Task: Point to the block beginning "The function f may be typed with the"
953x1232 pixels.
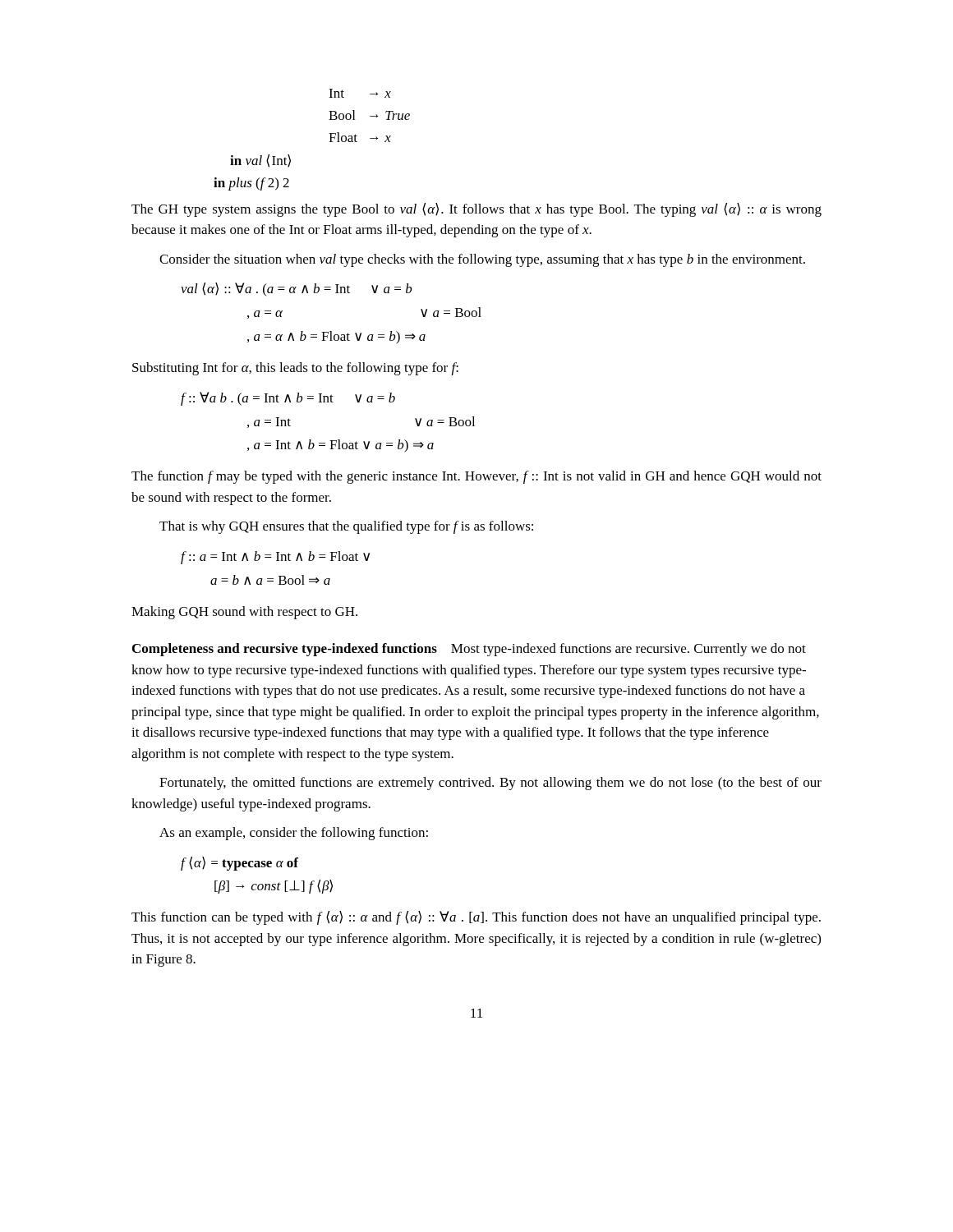Action: [x=476, y=487]
